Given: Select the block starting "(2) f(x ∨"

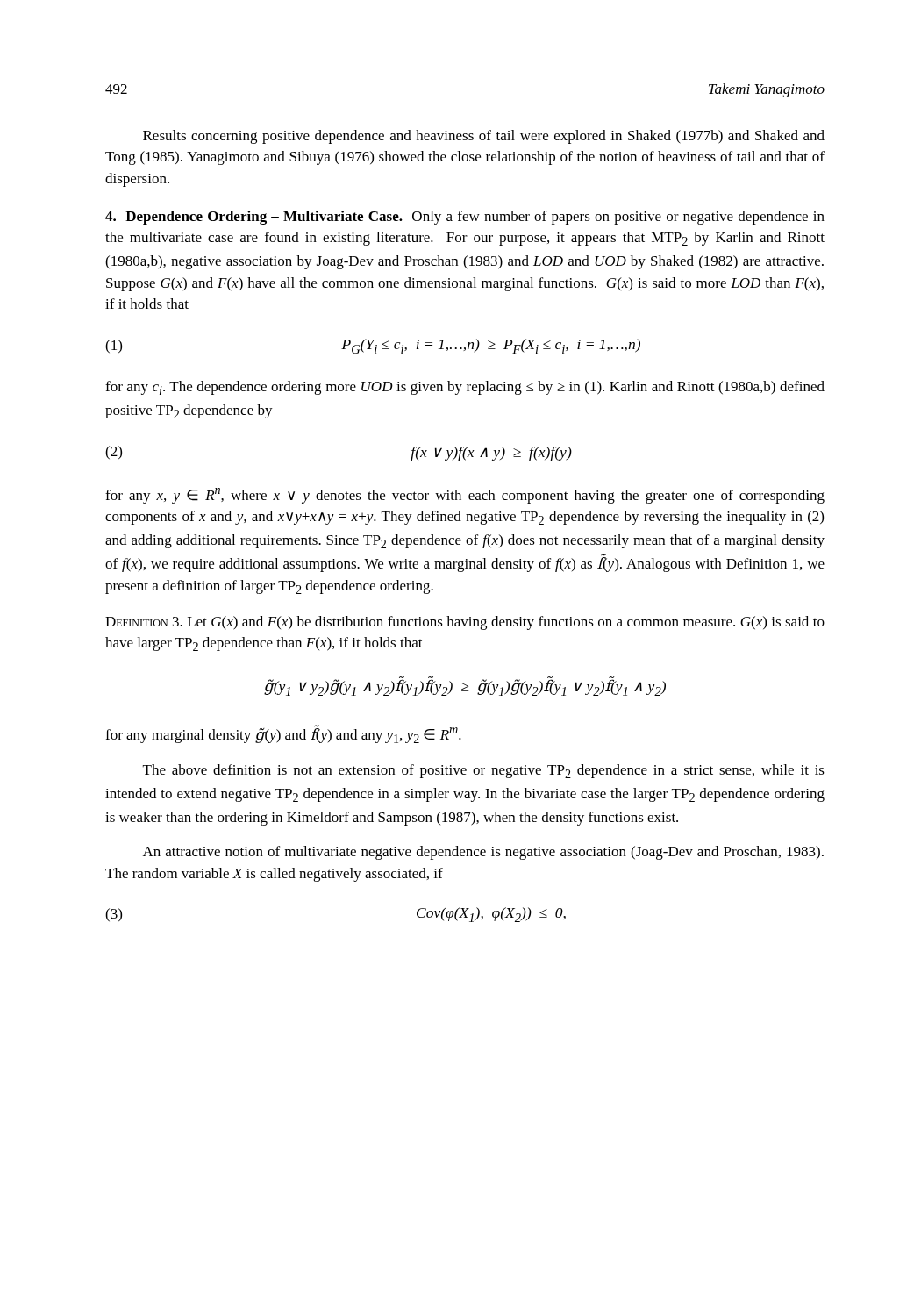Looking at the screenshot, I should [x=465, y=452].
